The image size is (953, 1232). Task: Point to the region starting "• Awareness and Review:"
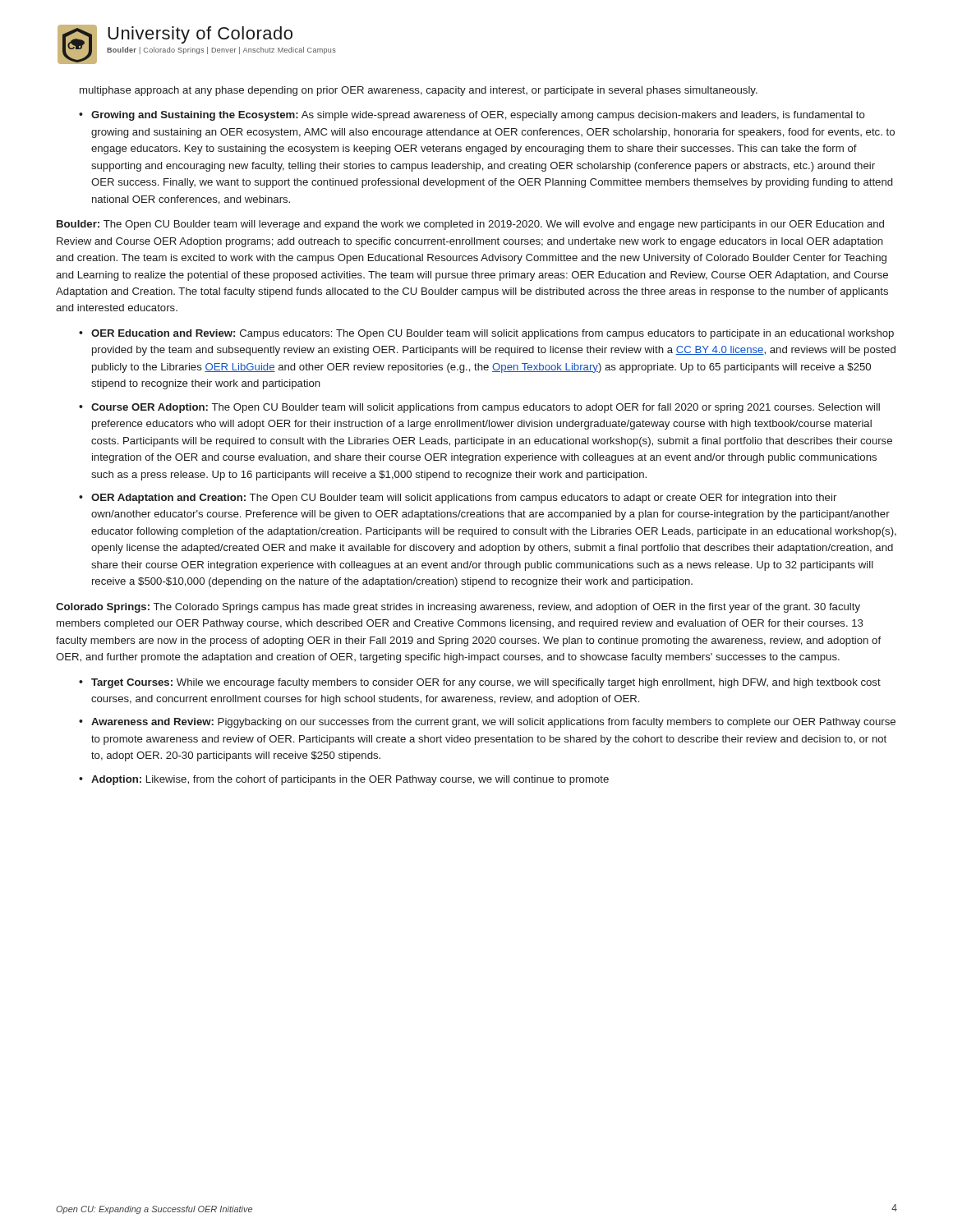pyautogui.click(x=488, y=739)
